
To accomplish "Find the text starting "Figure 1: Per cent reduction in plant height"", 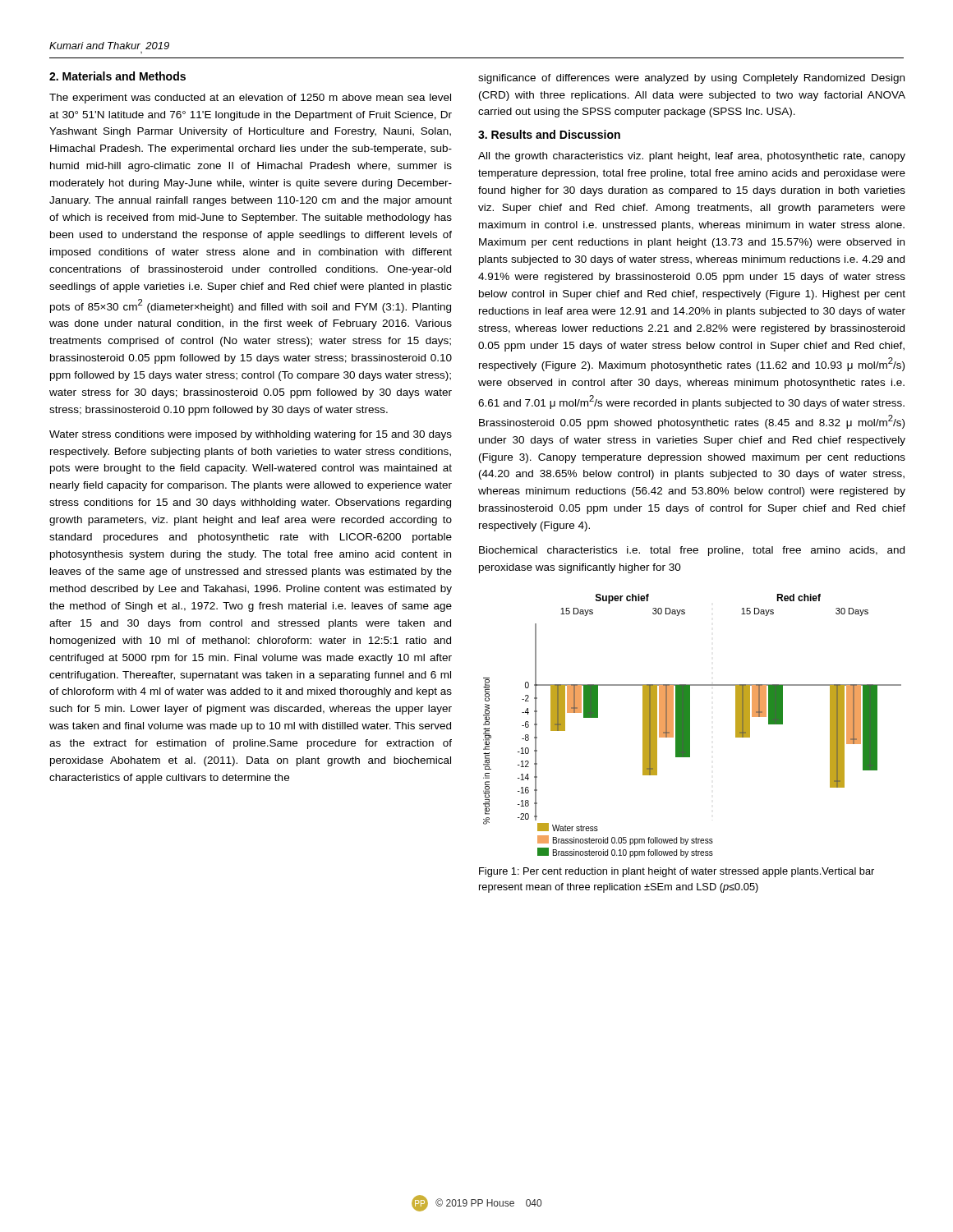I will pos(676,879).
